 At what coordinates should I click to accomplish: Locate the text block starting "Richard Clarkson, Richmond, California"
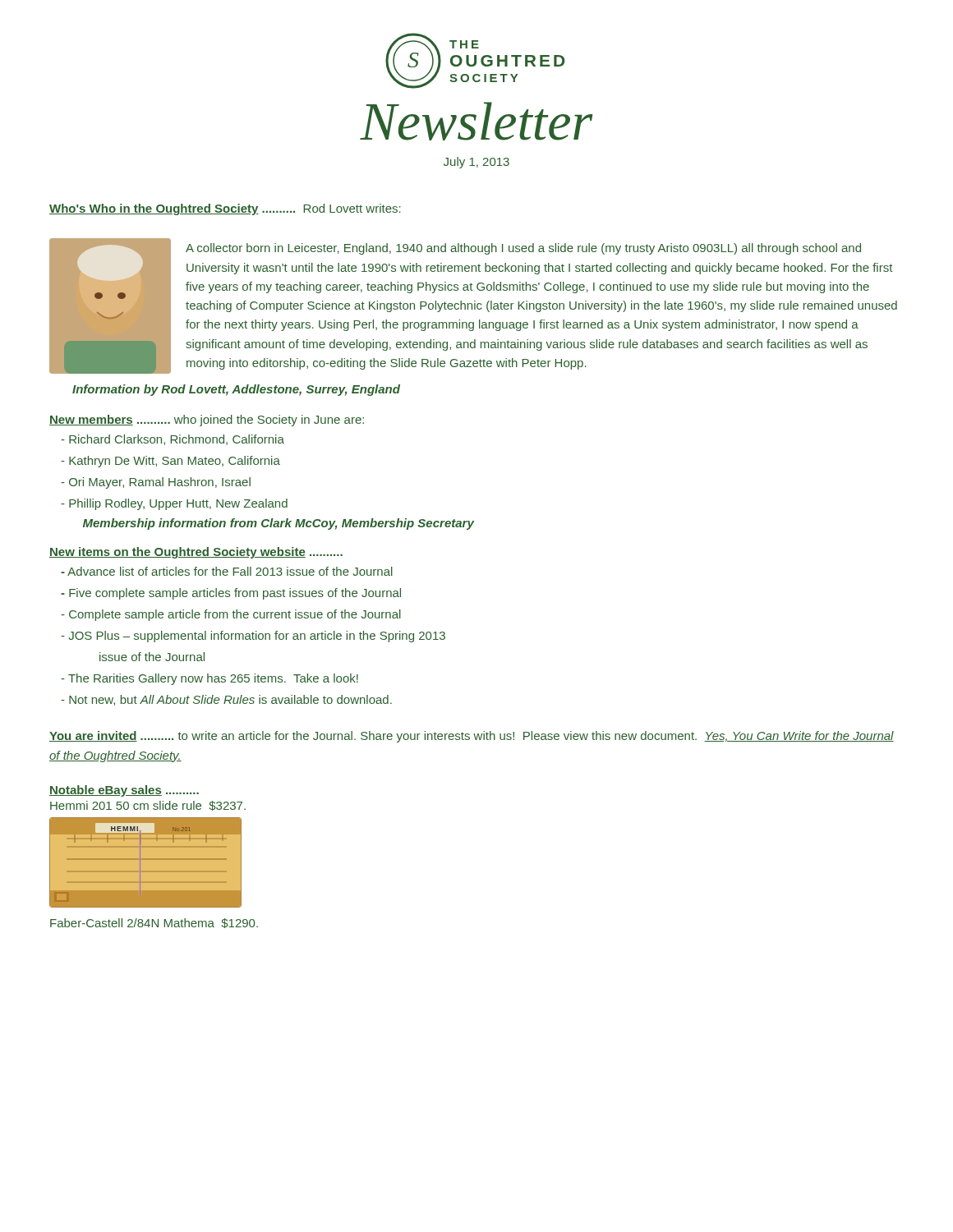[172, 439]
